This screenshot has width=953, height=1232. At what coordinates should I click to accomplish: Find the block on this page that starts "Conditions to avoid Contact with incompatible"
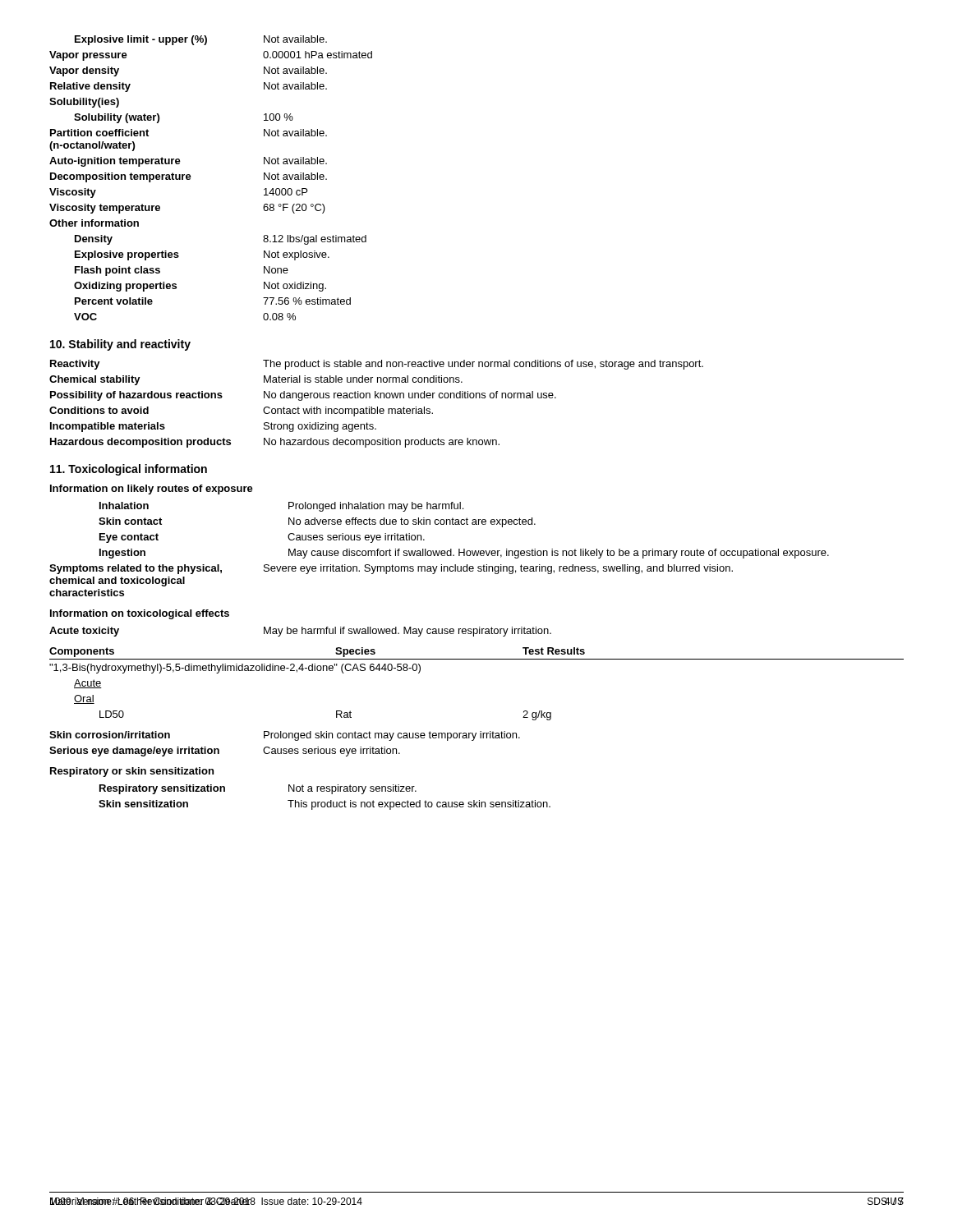(95, 411)
